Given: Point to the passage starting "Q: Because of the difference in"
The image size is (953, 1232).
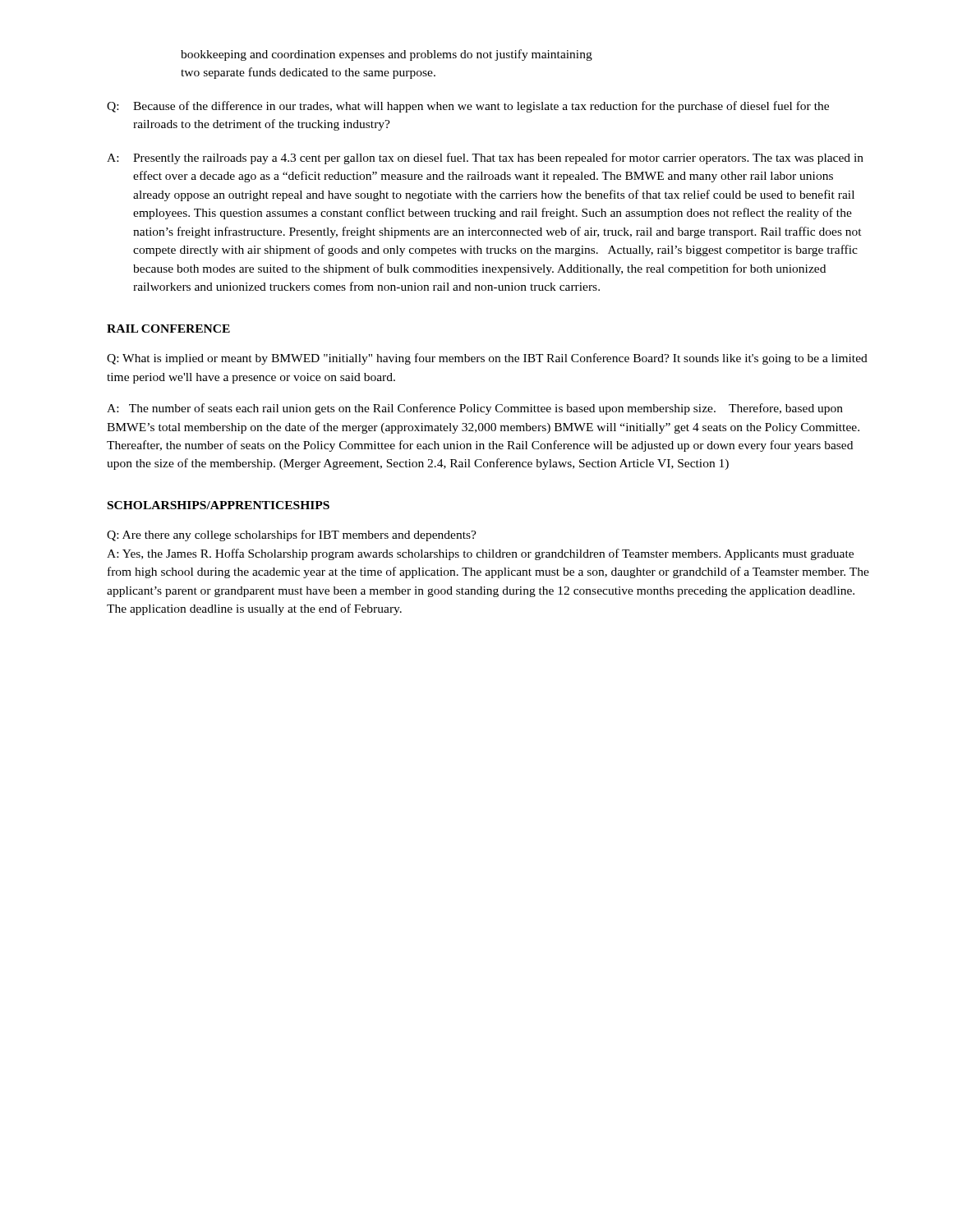Looking at the screenshot, I should (x=489, y=115).
